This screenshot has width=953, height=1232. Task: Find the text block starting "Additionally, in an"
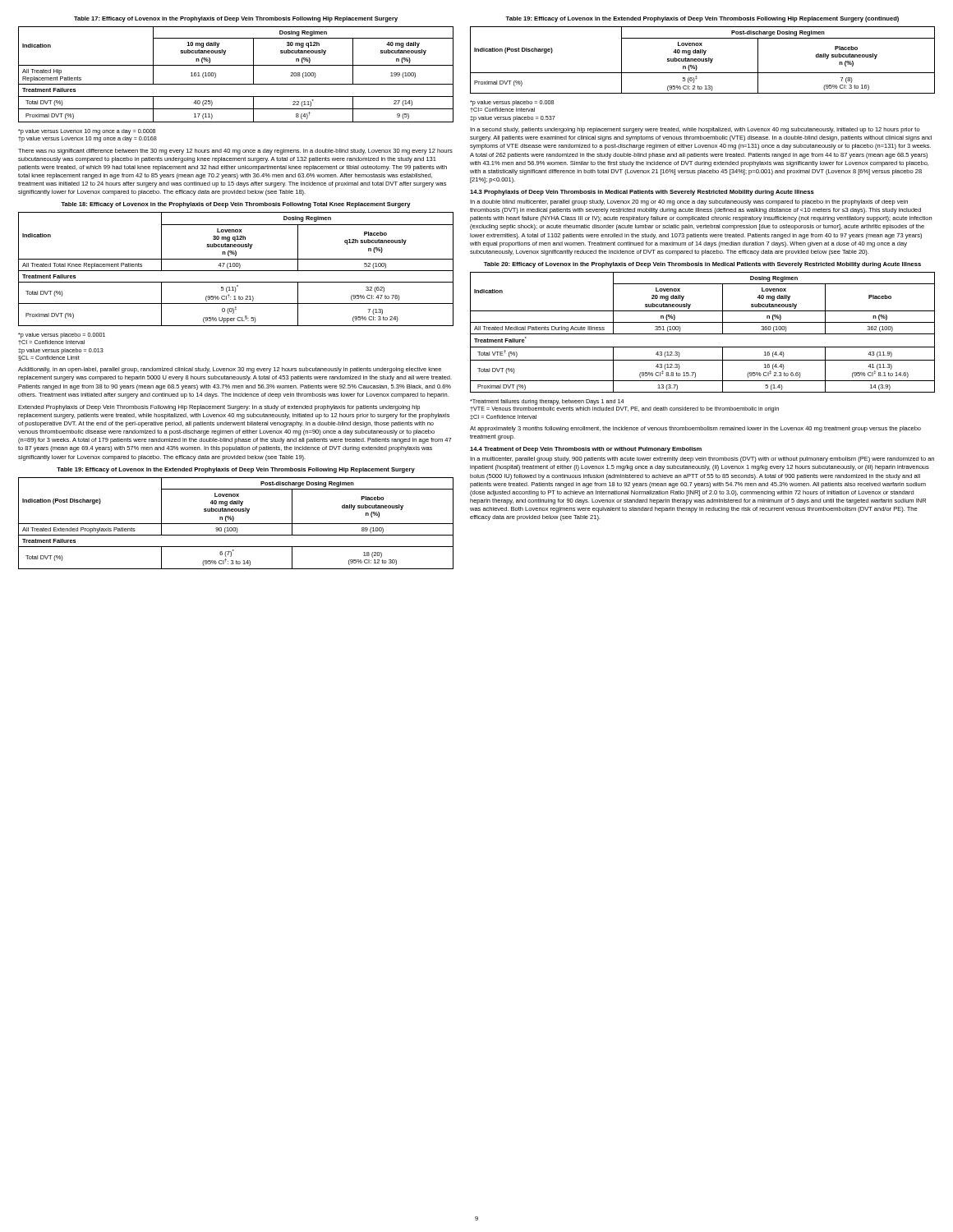click(235, 382)
